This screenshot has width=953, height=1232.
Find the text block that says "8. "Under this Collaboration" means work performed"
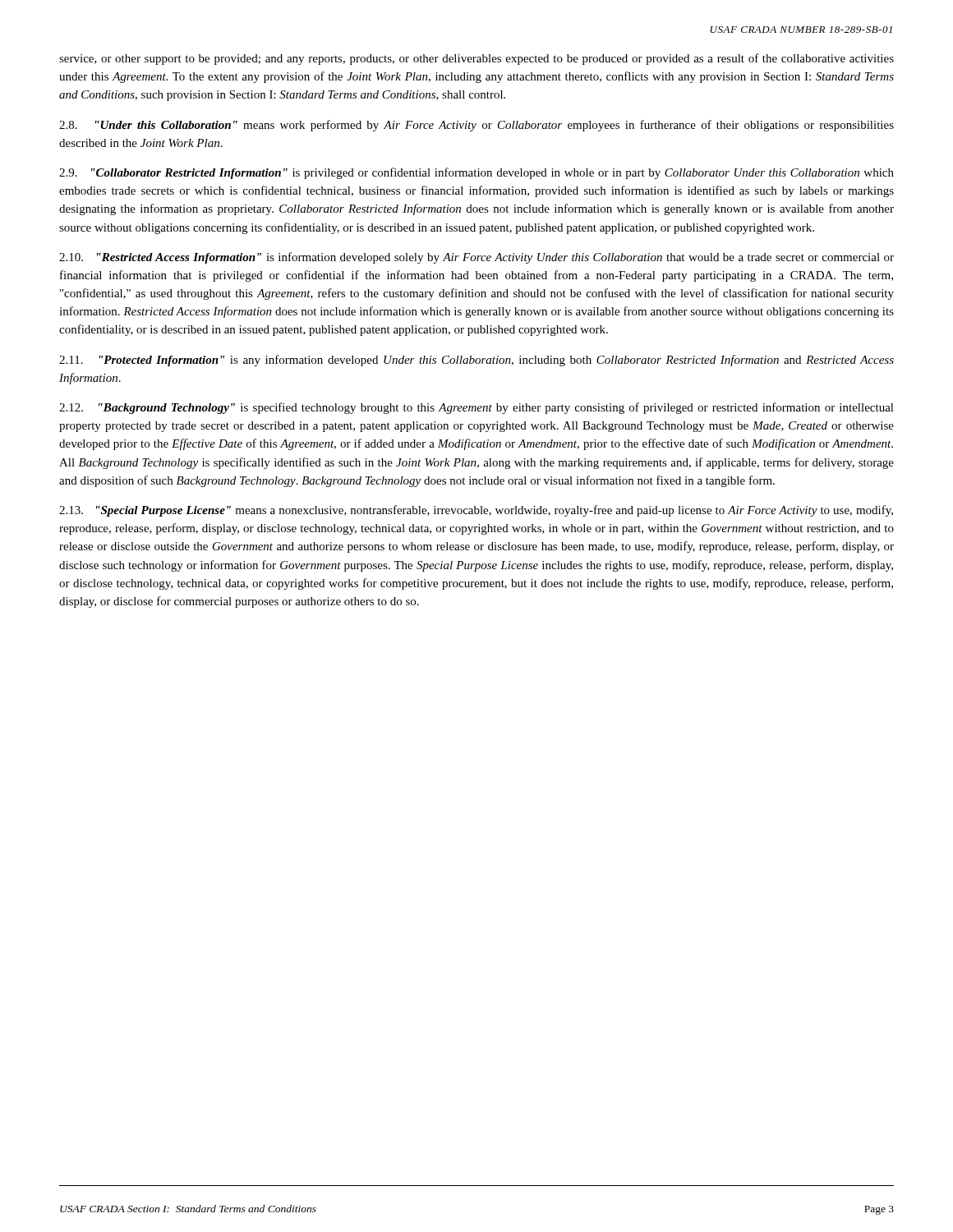pyautogui.click(x=476, y=134)
